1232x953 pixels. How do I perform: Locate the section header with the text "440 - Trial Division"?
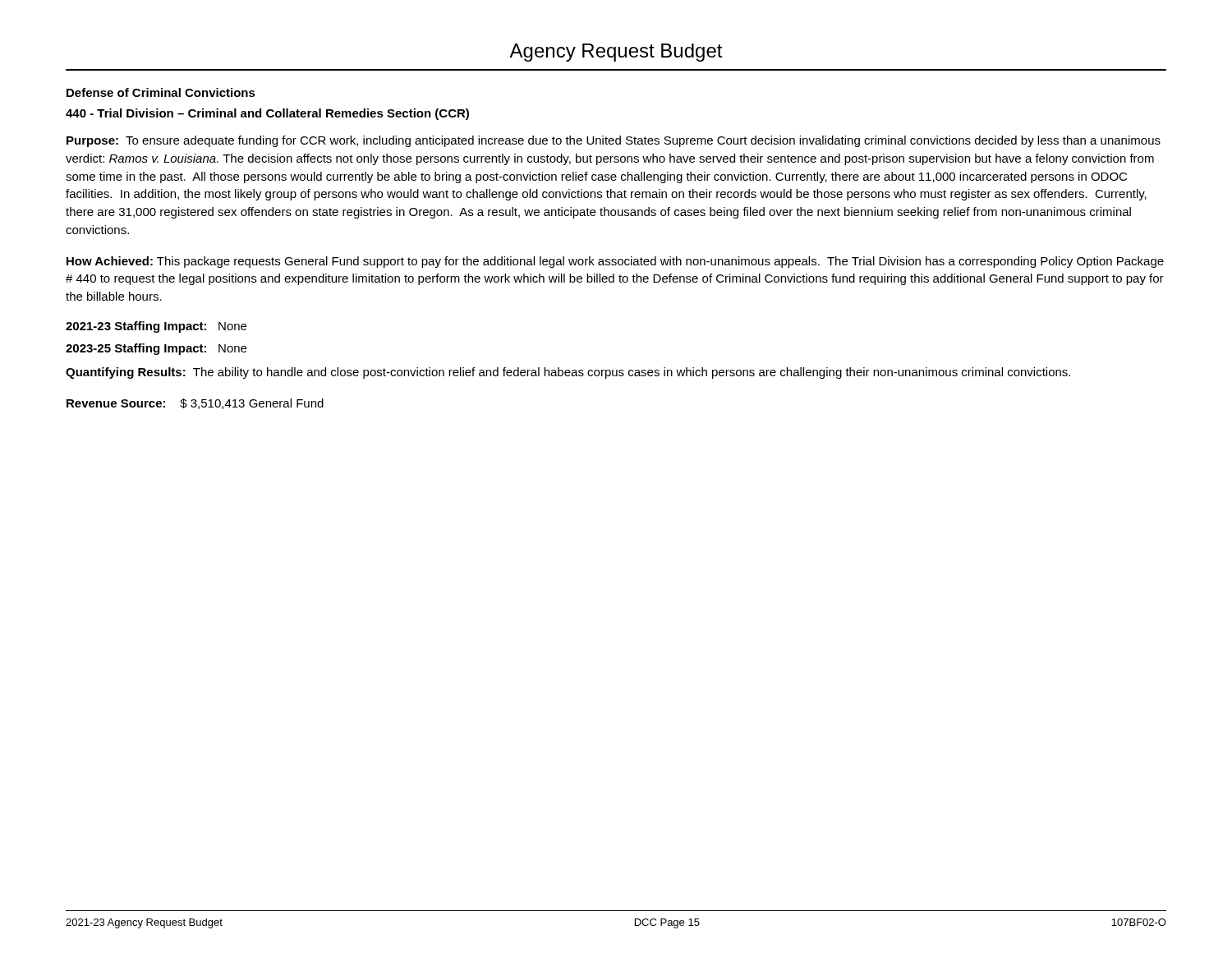(268, 113)
